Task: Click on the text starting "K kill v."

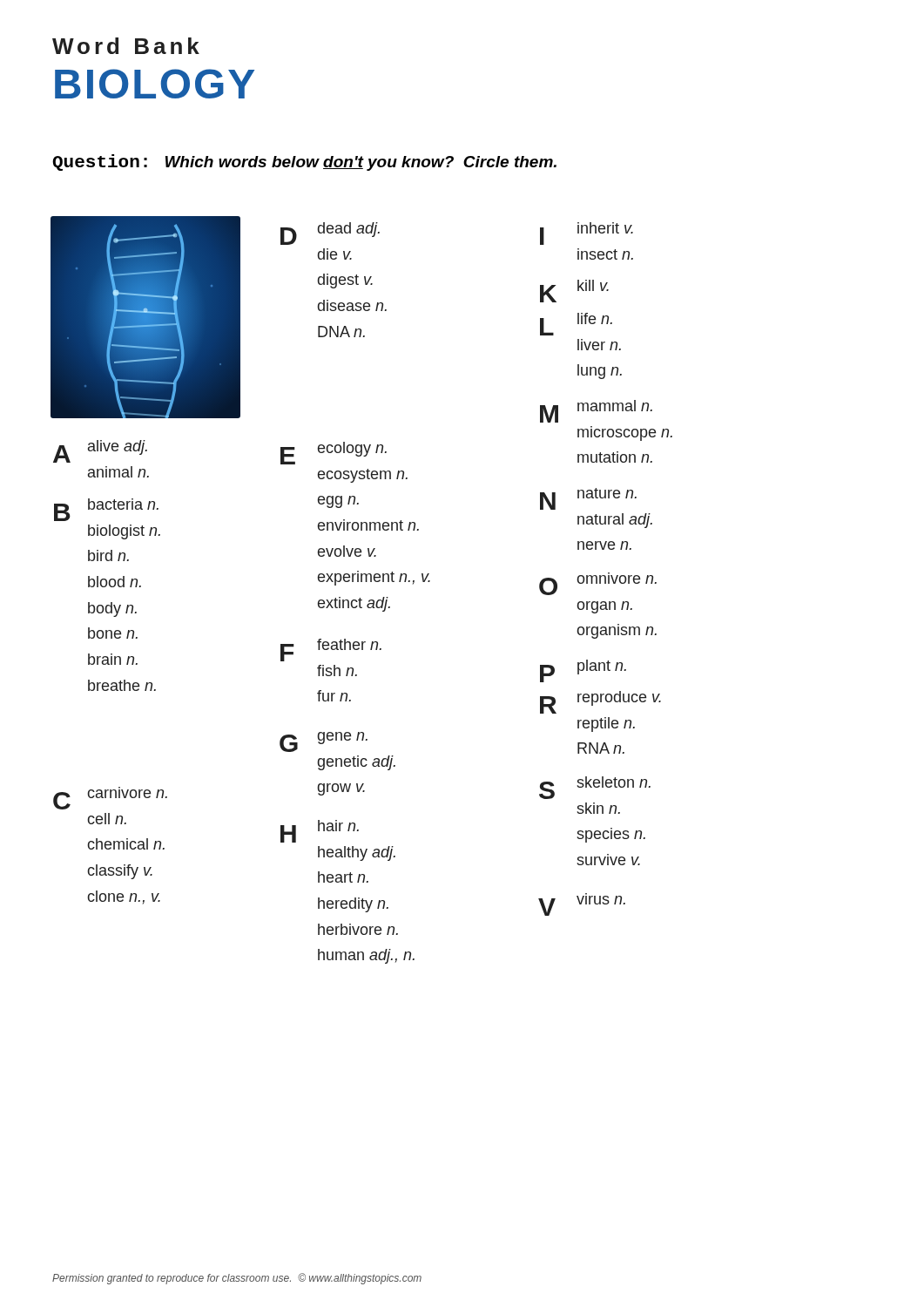Action: pyautogui.click(x=574, y=294)
